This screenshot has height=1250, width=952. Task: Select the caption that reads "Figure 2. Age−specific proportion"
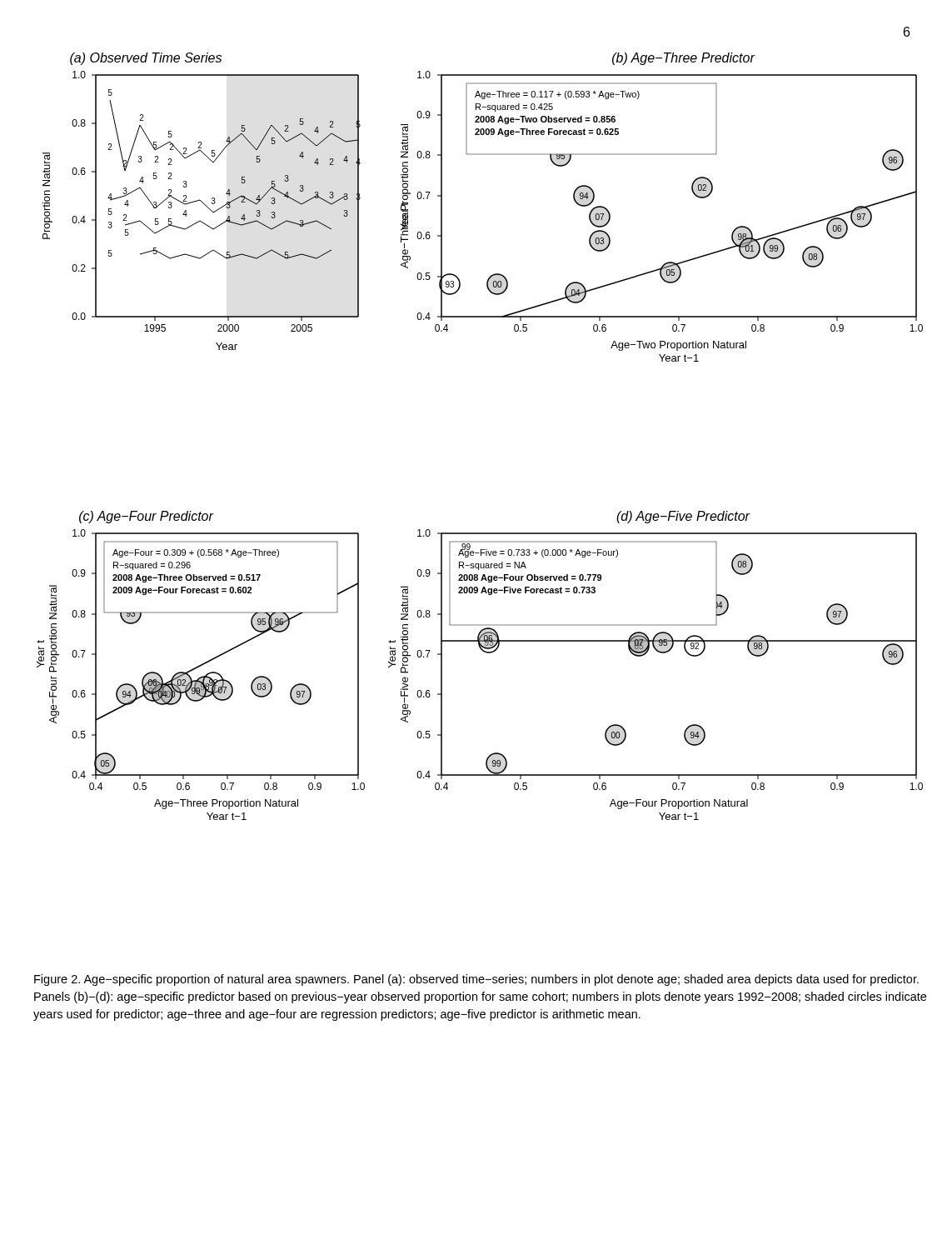pyautogui.click(x=483, y=997)
